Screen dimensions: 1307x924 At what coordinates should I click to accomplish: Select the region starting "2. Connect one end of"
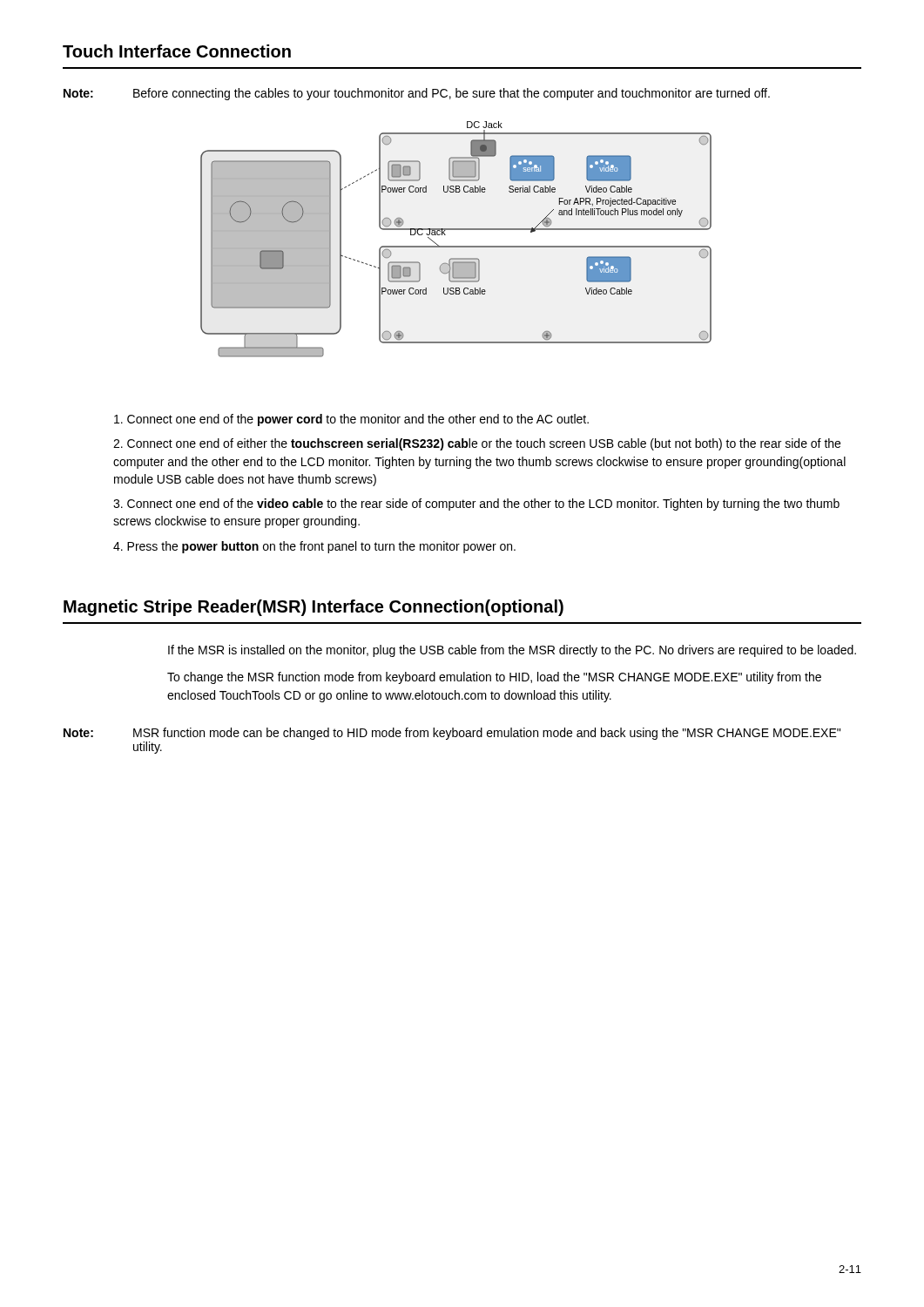tap(480, 461)
